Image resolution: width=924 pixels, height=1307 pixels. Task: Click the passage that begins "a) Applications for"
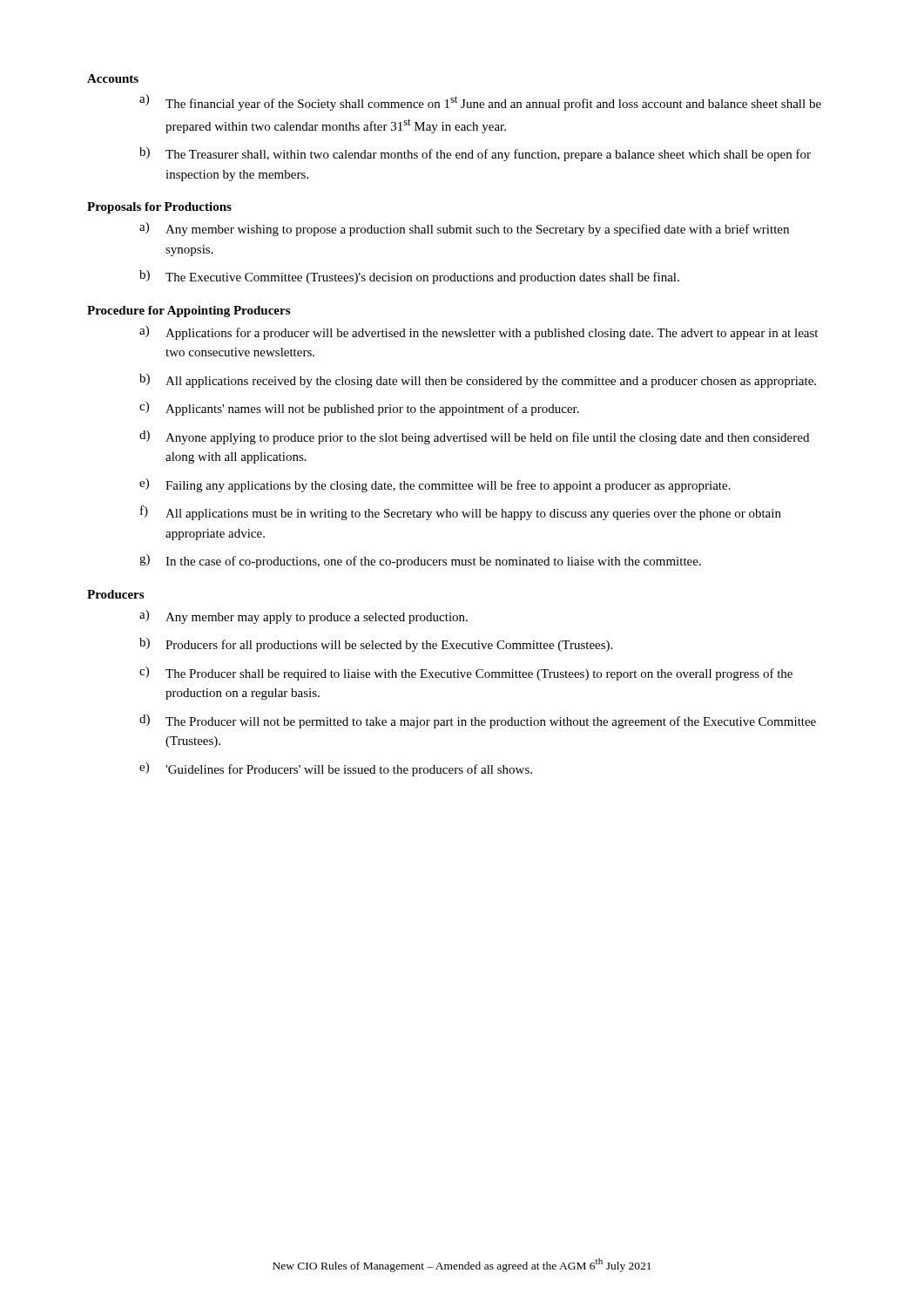[488, 342]
